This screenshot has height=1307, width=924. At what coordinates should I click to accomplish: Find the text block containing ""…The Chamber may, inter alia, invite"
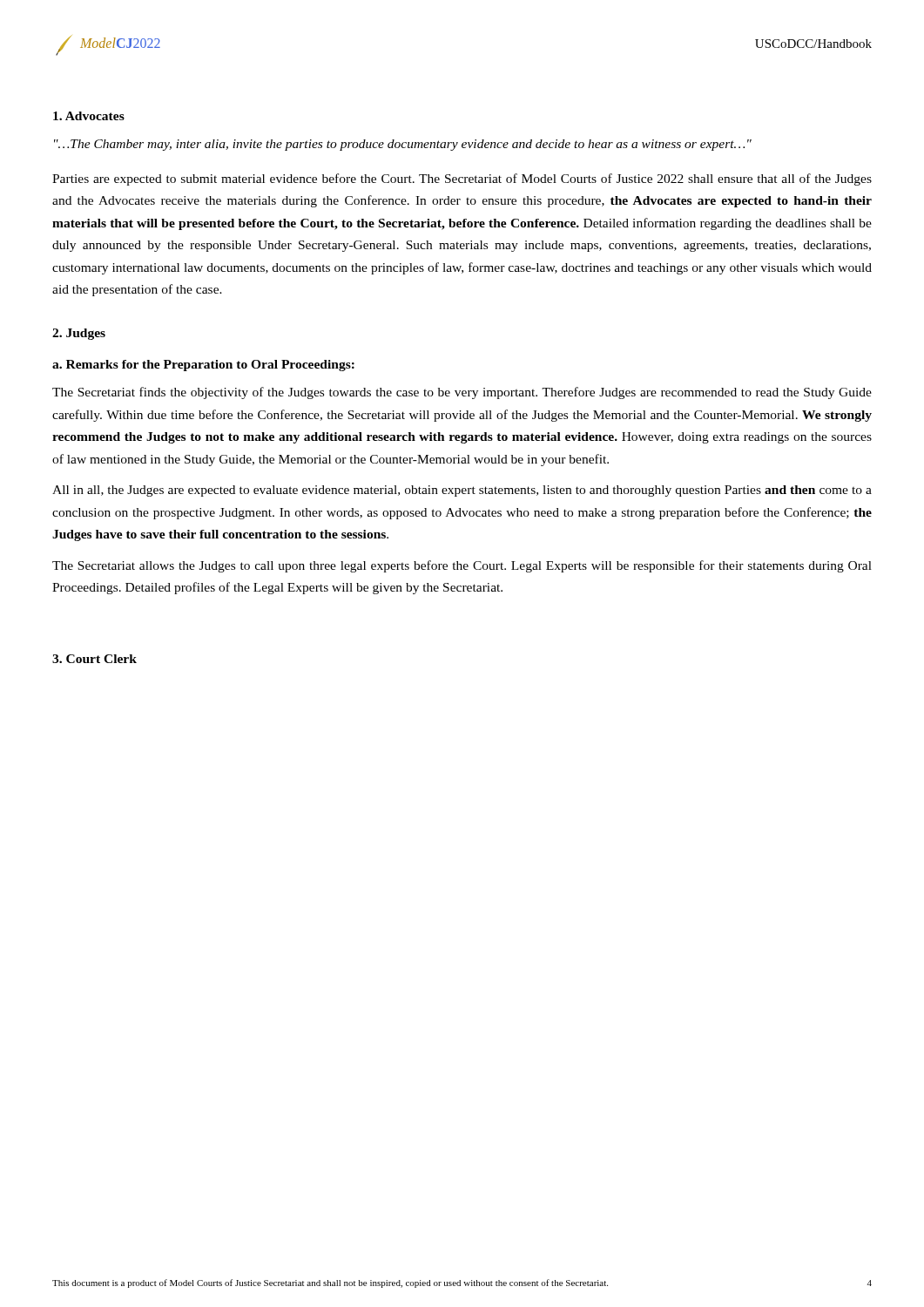click(402, 143)
